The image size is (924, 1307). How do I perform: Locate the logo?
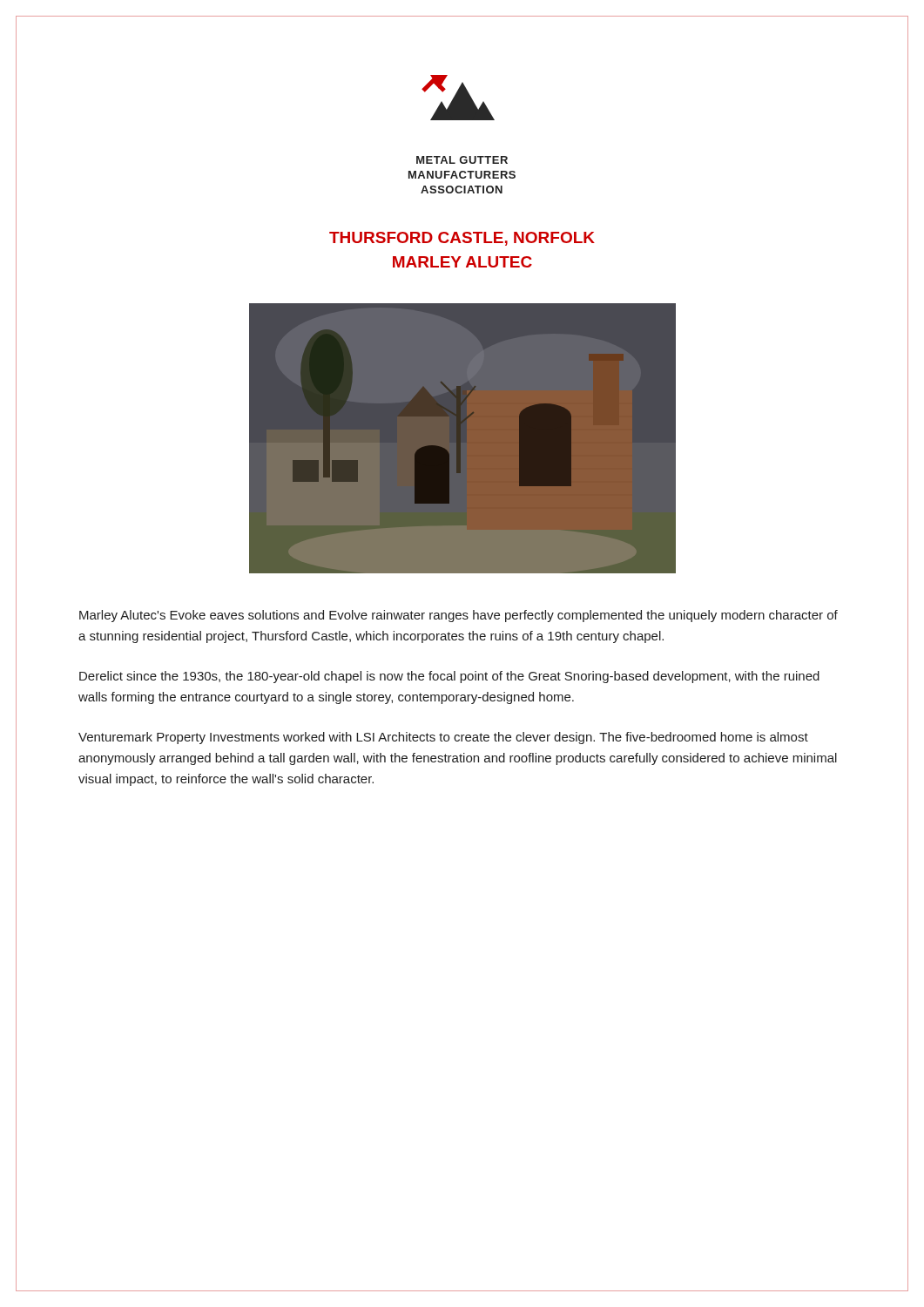tap(462, 127)
